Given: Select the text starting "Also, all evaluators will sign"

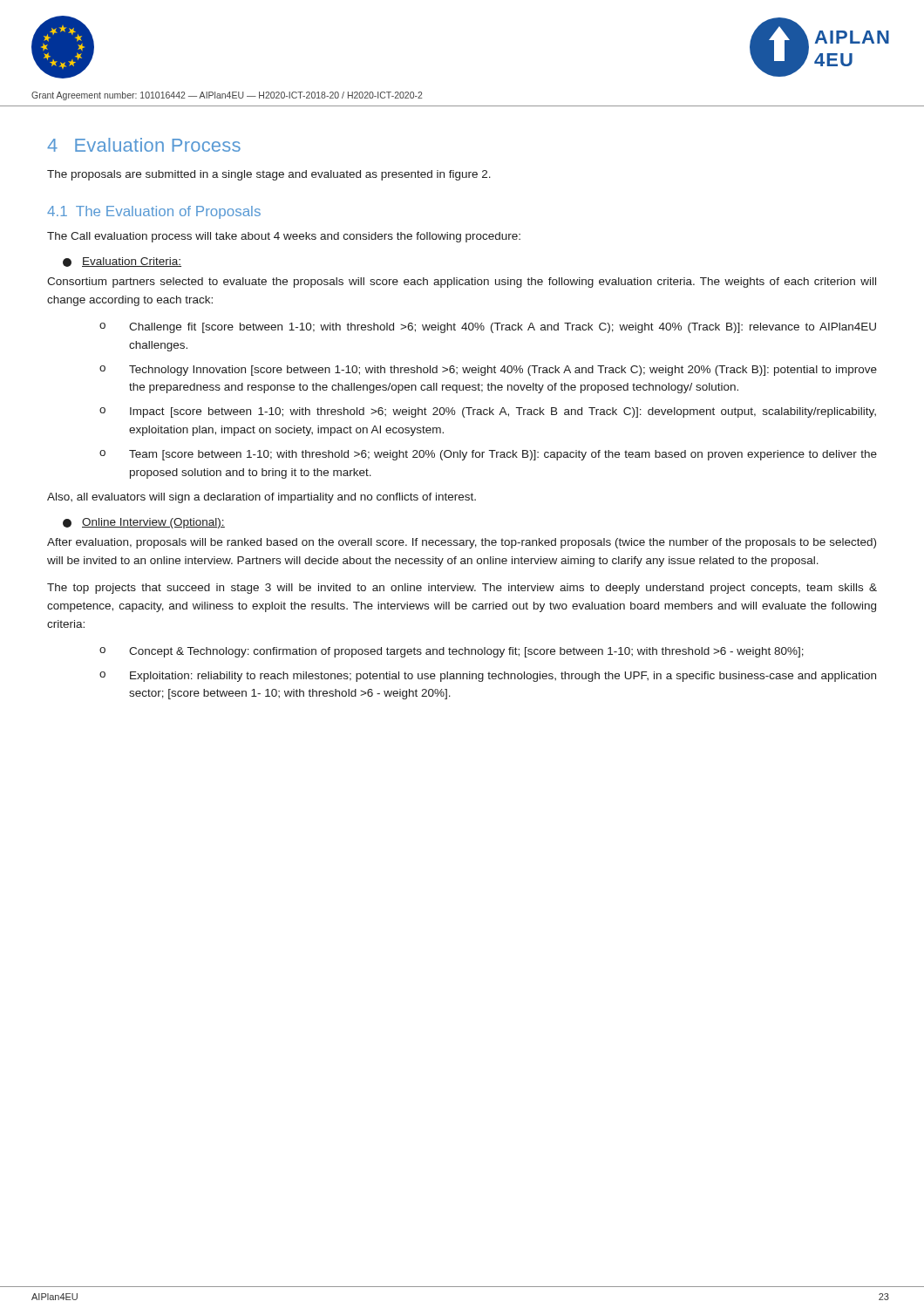Looking at the screenshot, I should (x=262, y=497).
